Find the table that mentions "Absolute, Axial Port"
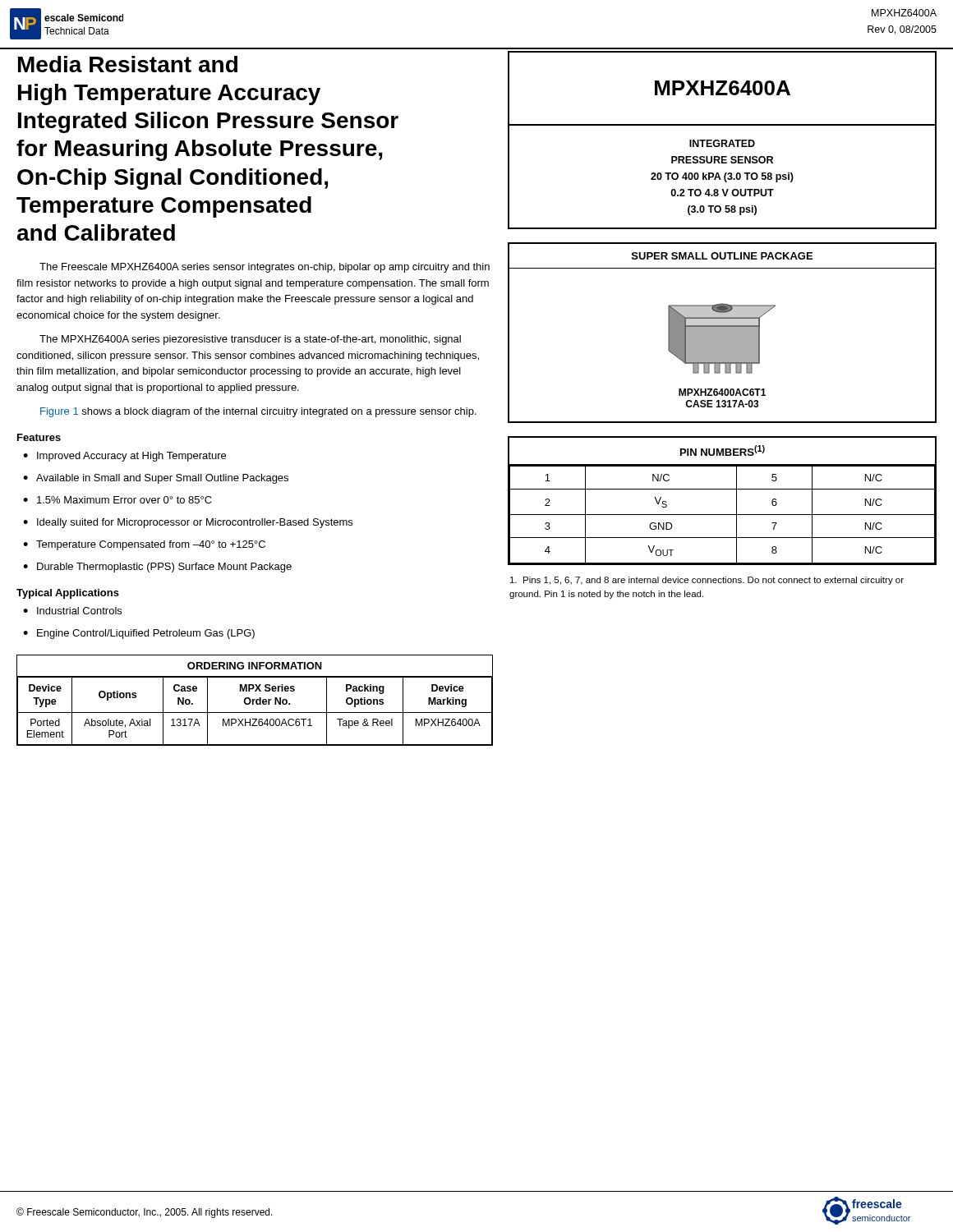The height and width of the screenshot is (1232, 953). coord(255,700)
